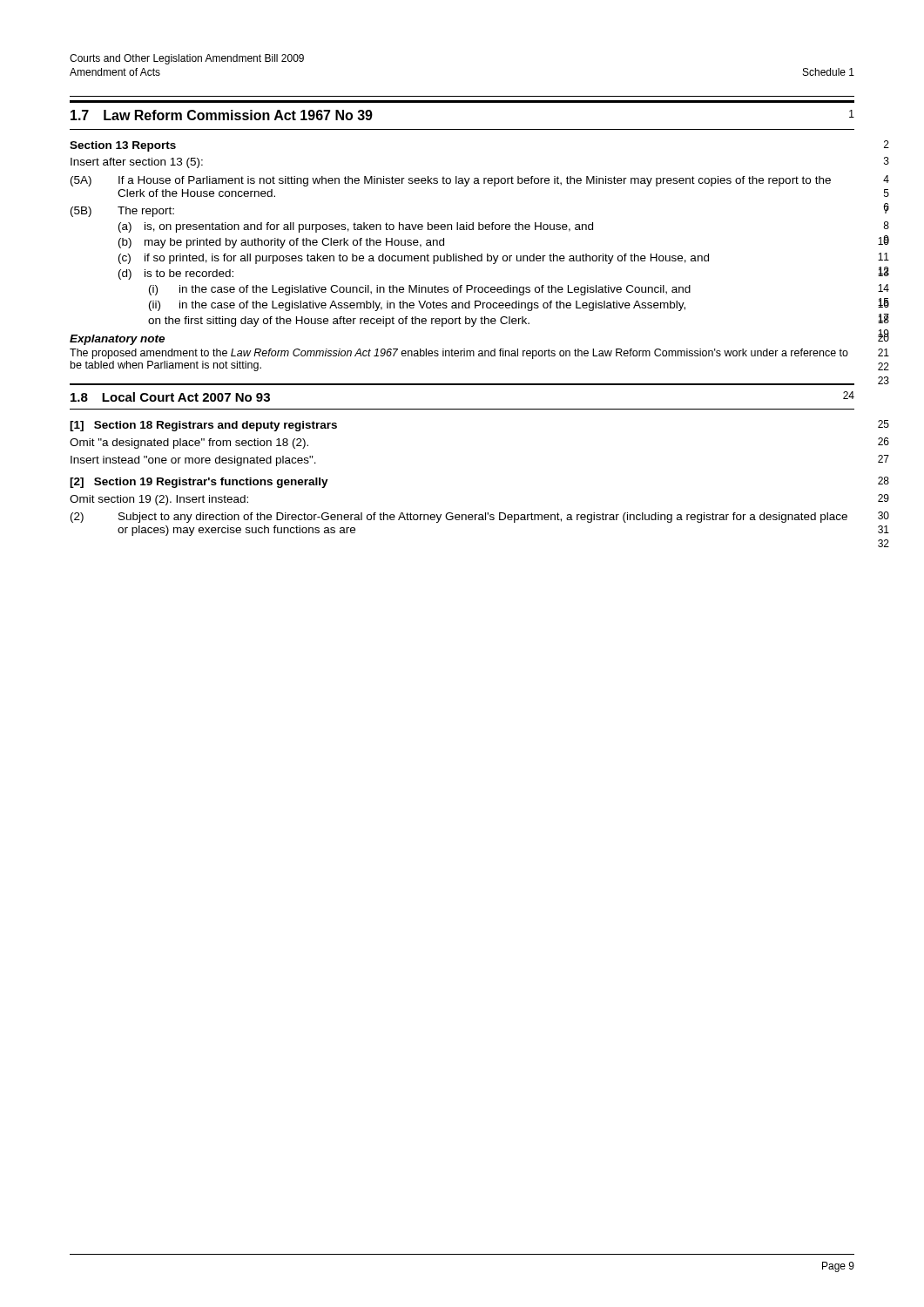Find the block on this page that starts "Insert instead "one"
The height and width of the screenshot is (1307, 924).
click(x=193, y=461)
